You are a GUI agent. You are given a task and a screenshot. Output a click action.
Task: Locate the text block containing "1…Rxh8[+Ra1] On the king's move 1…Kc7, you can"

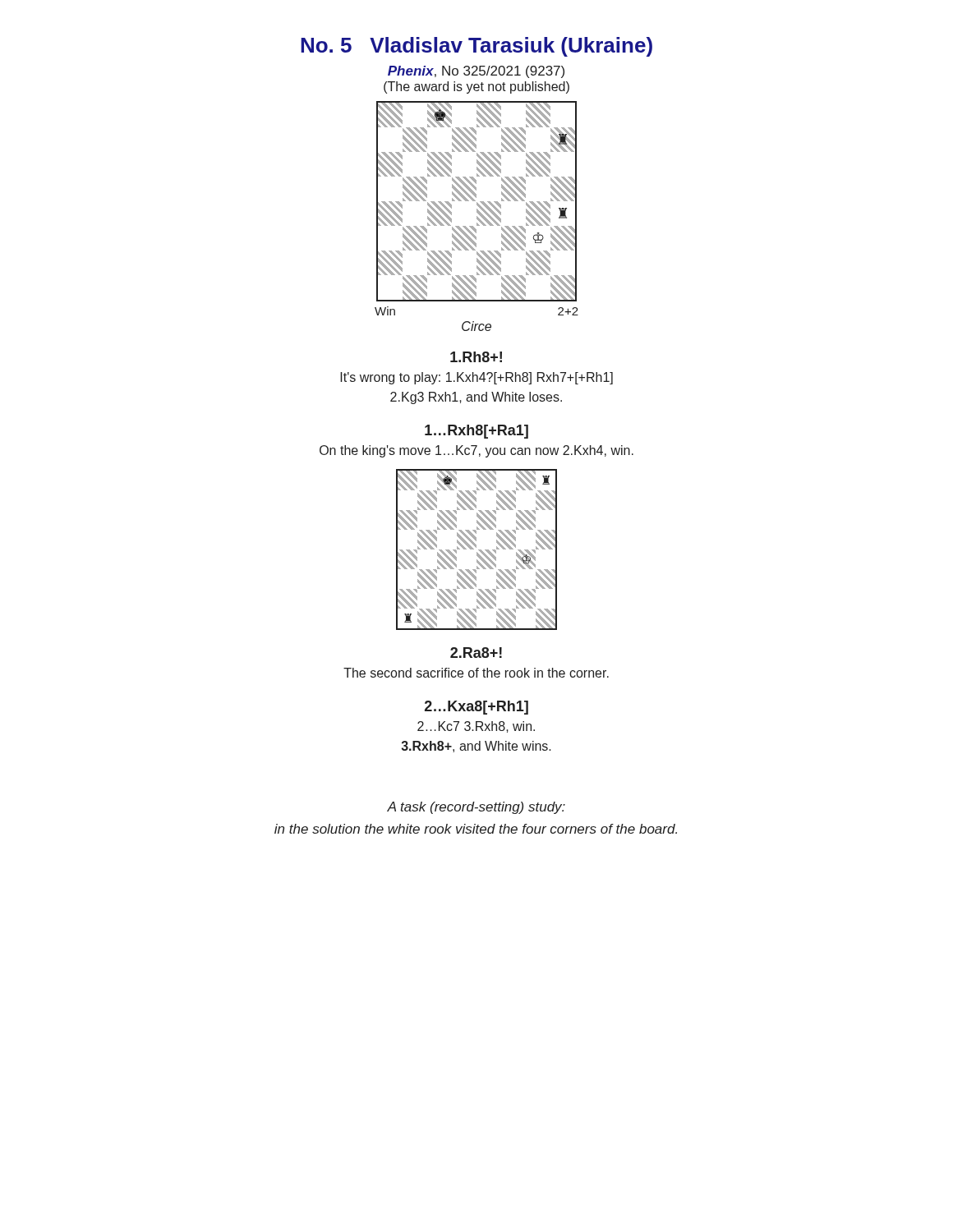pyautogui.click(x=476, y=441)
